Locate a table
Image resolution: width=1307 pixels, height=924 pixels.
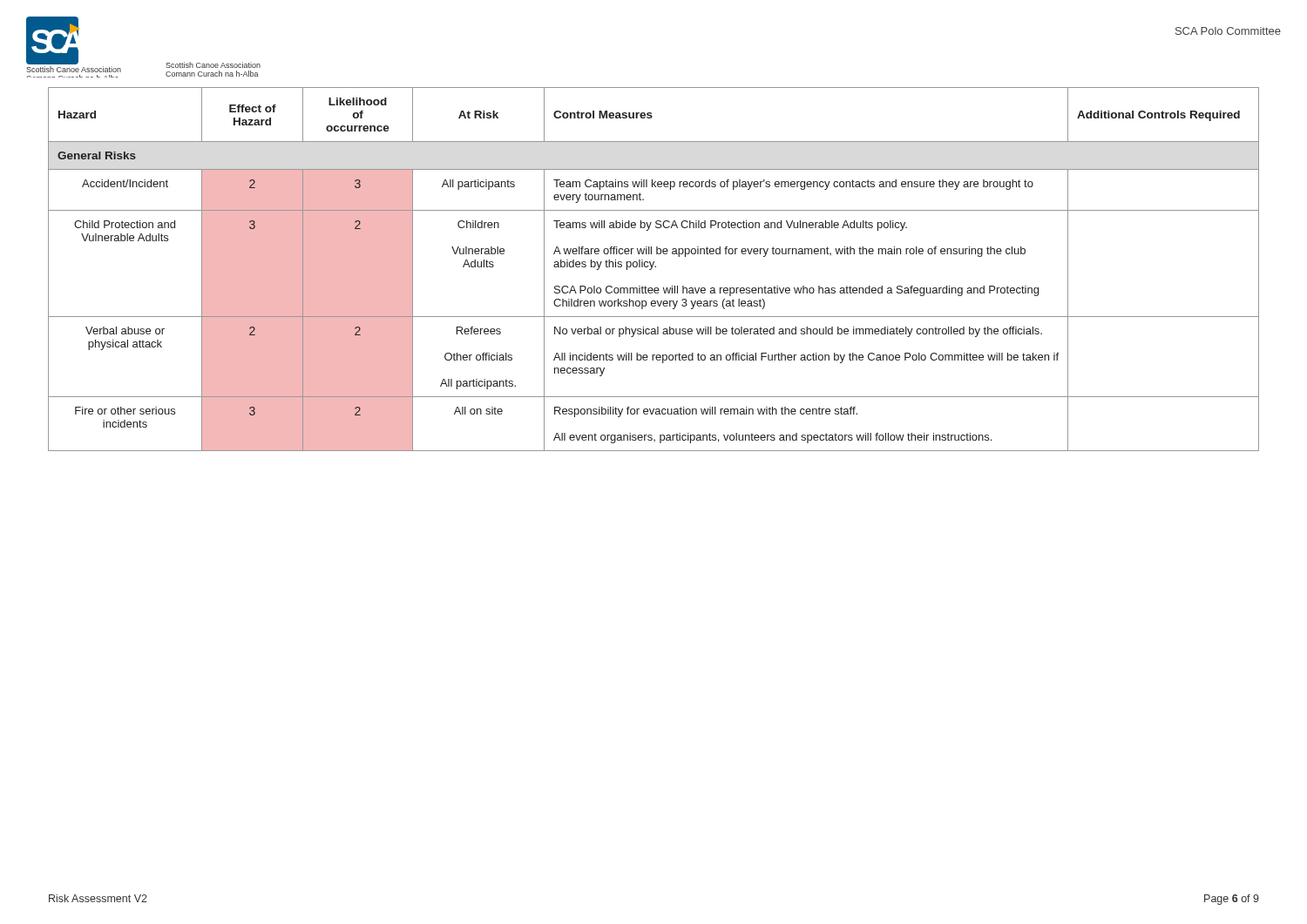[654, 269]
